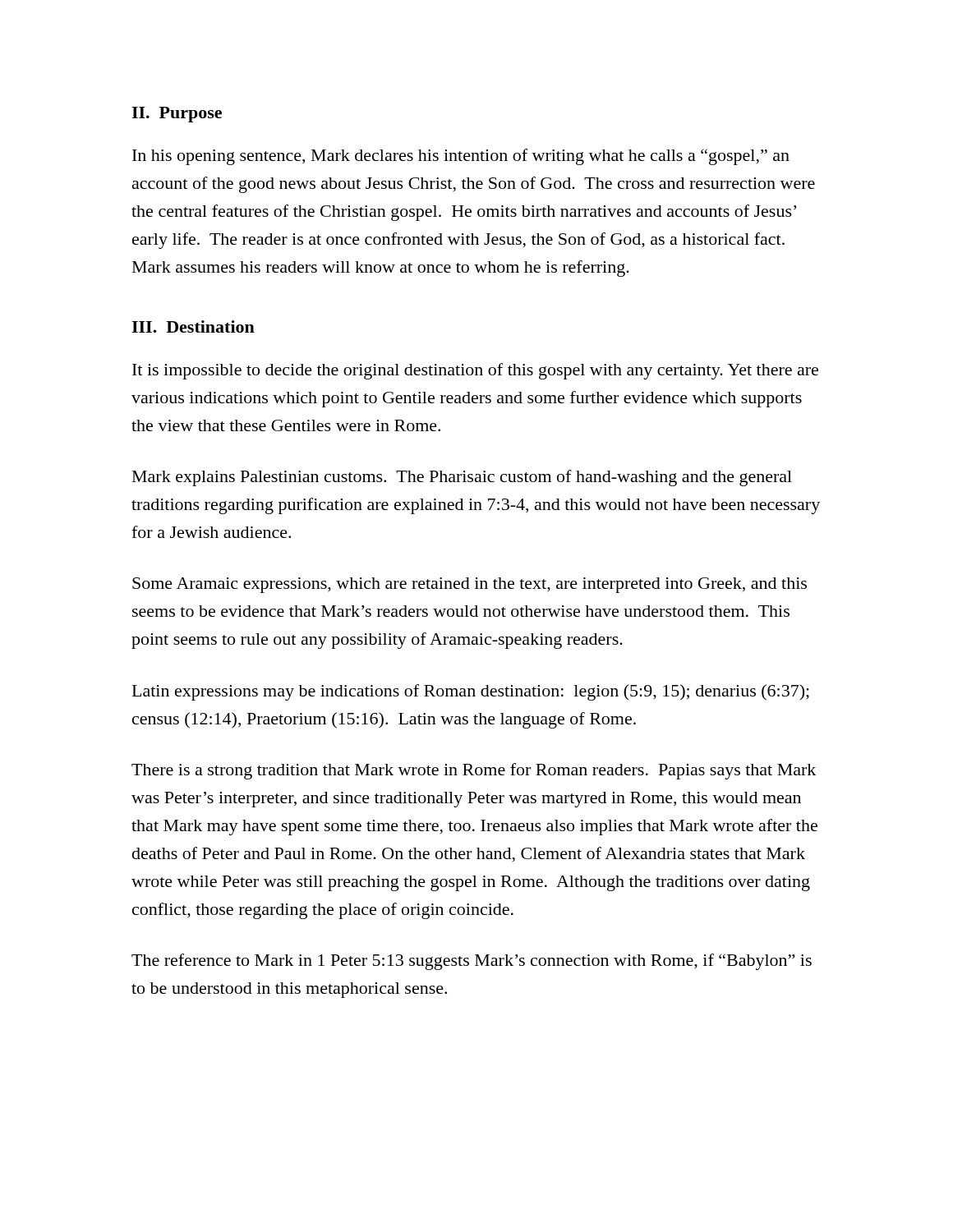Image resolution: width=953 pixels, height=1232 pixels.
Task: Find the text block that says "Some Aramaic expressions, which"
Action: (469, 611)
